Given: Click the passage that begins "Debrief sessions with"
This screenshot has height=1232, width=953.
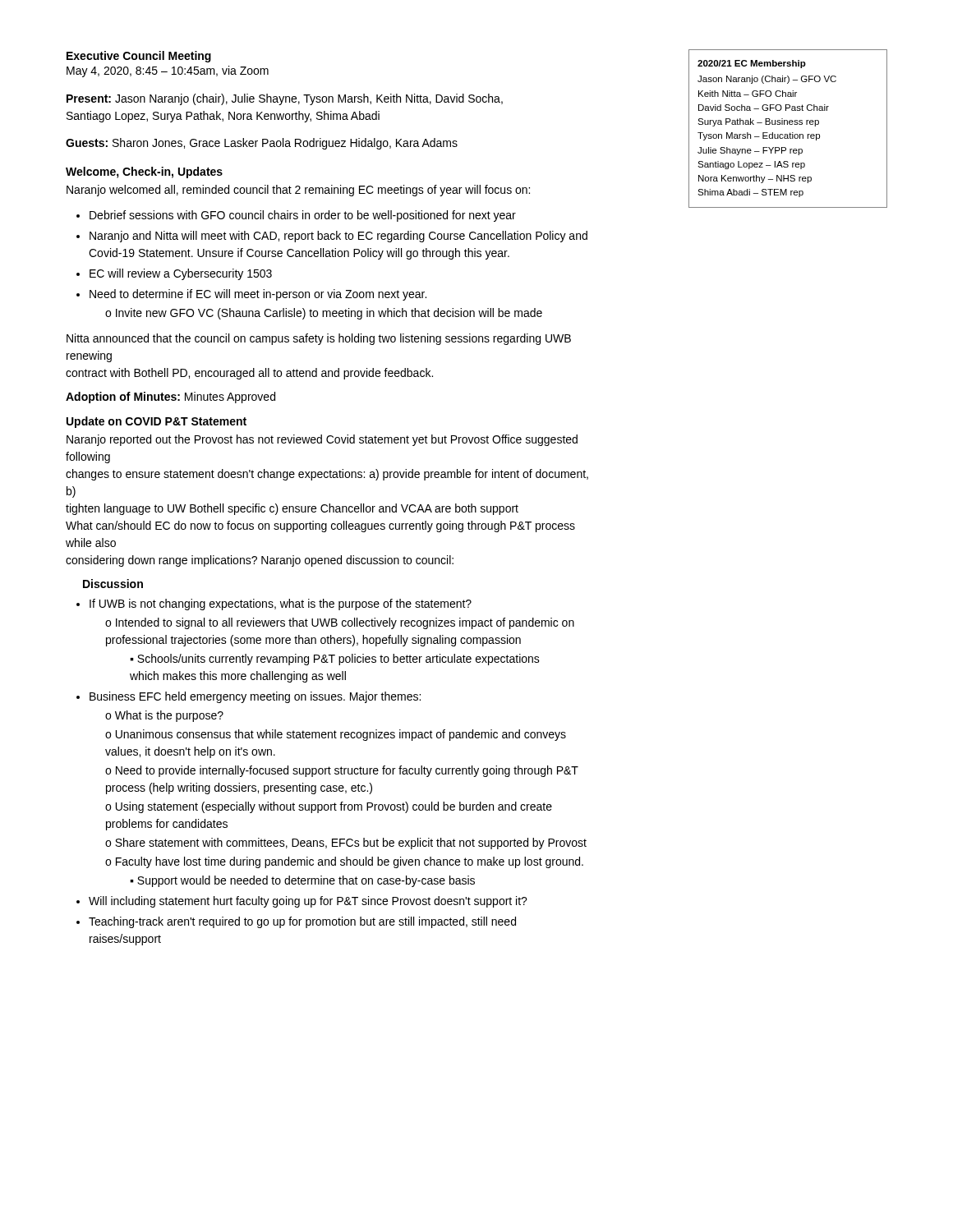Looking at the screenshot, I should (x=302, y=215).
